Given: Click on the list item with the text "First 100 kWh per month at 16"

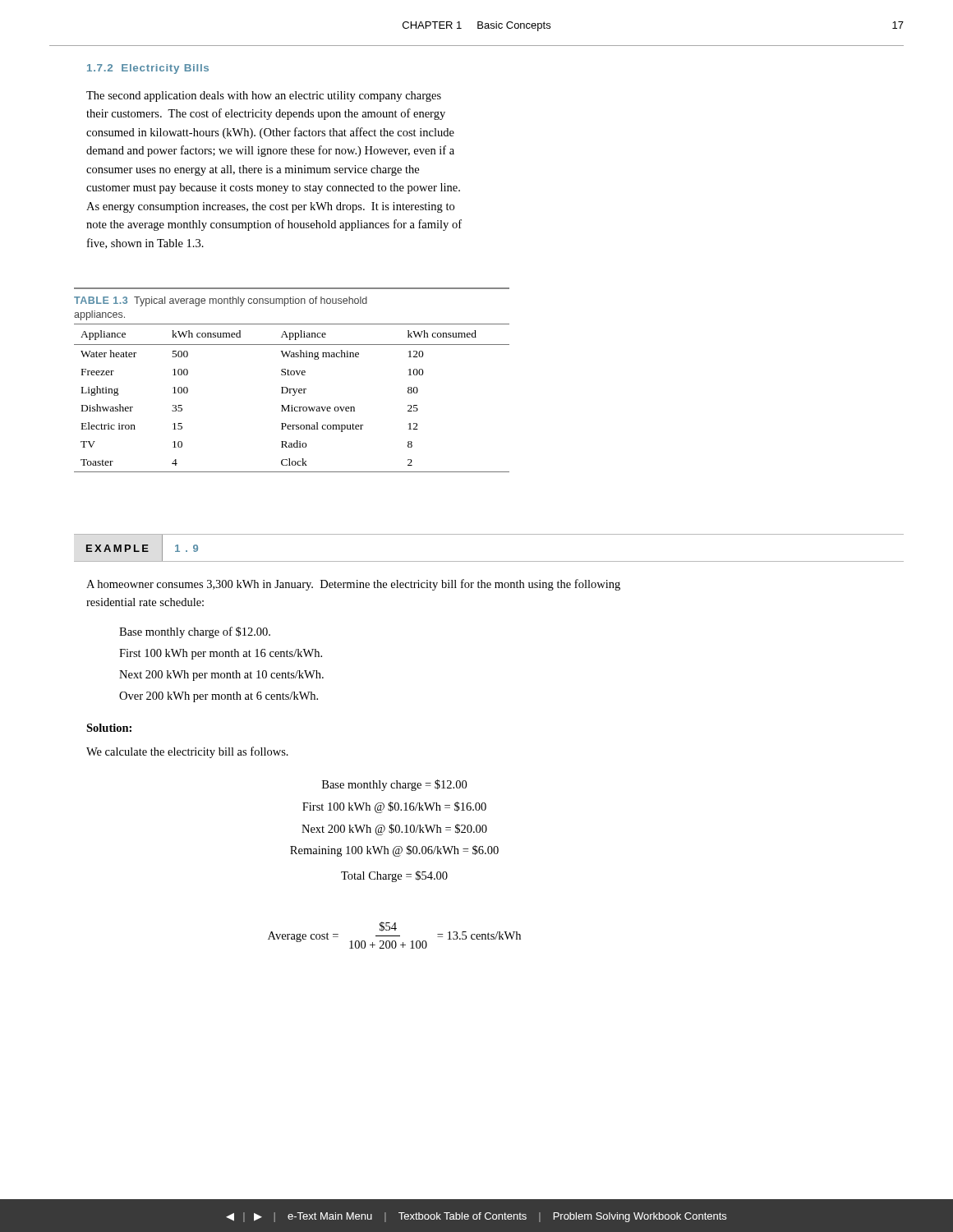Looking at the screenshot, I should pos(221,653).
